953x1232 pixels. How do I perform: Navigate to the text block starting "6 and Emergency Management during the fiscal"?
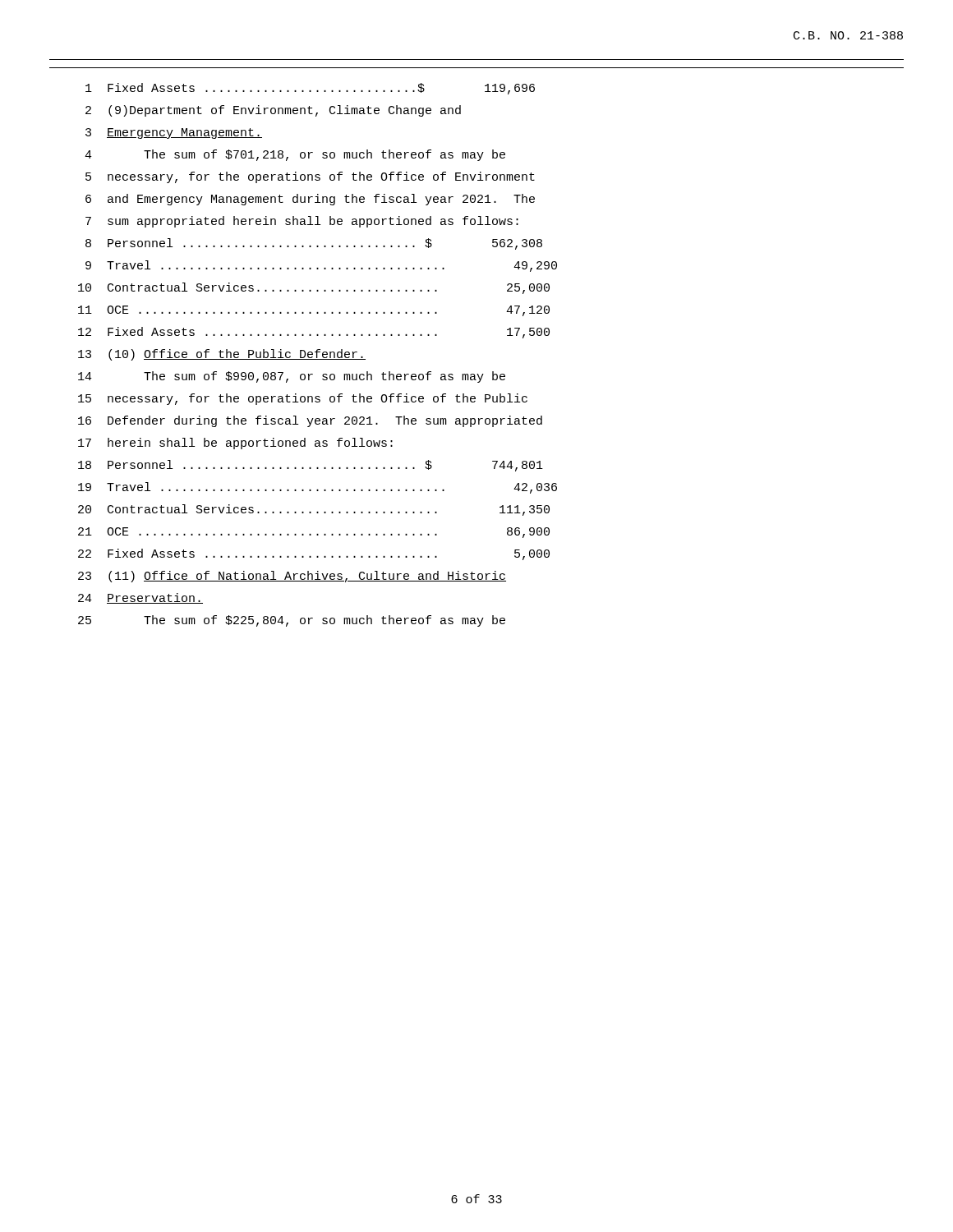pos(476,200)
